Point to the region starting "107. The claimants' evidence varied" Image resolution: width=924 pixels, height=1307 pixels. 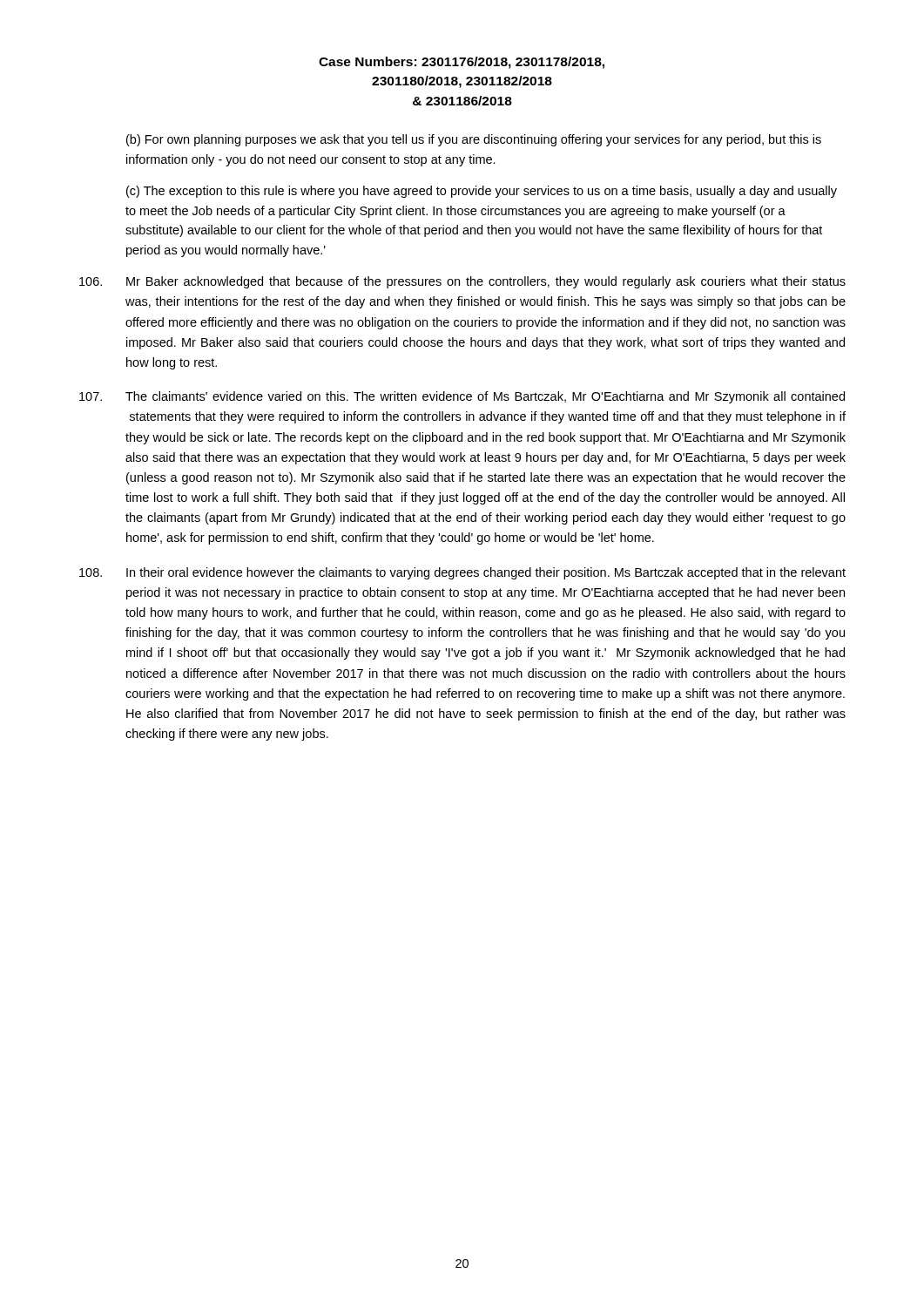[x=462, y=468]
